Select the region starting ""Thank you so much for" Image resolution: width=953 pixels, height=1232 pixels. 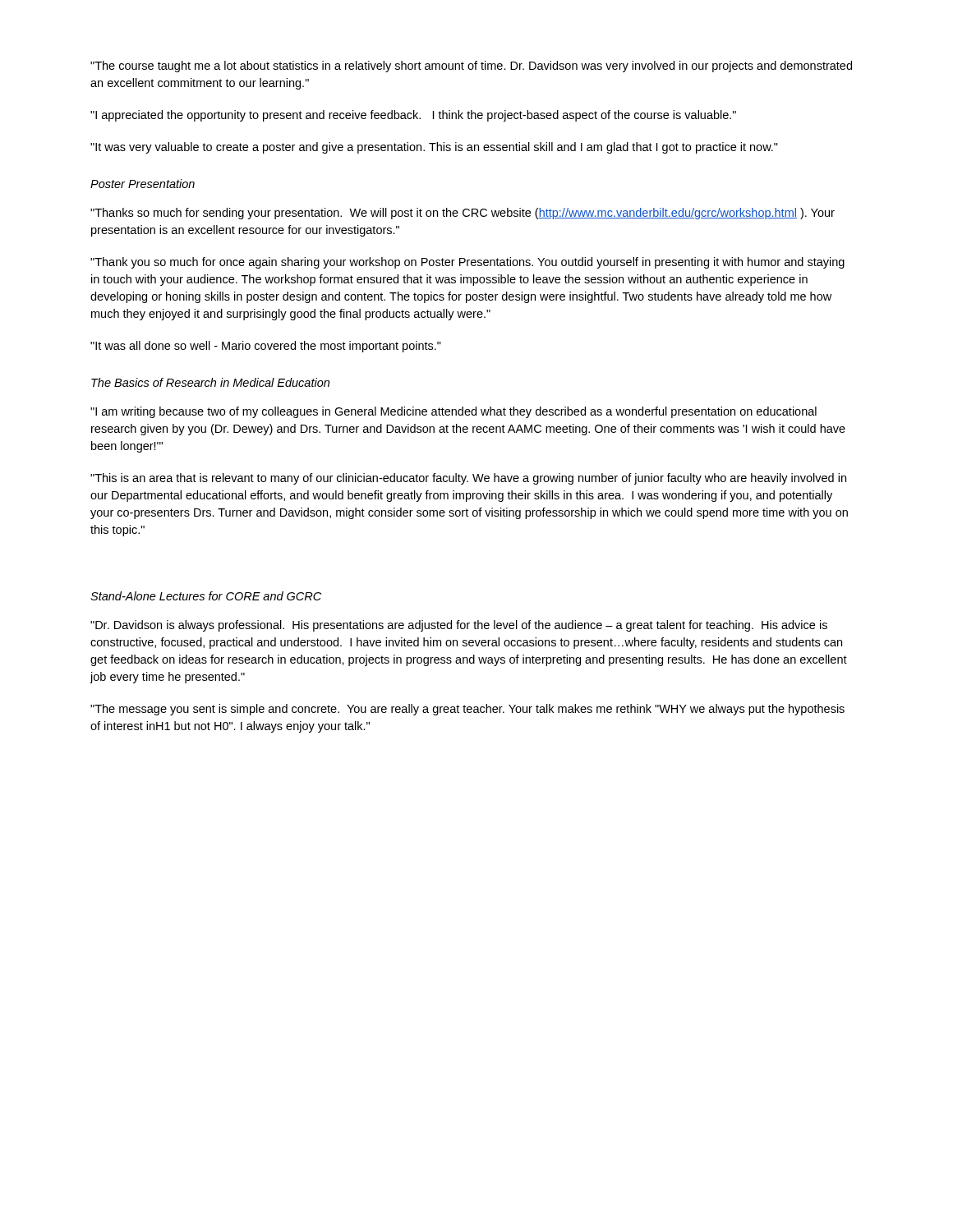pyautogui.click(x=468, y=288)
